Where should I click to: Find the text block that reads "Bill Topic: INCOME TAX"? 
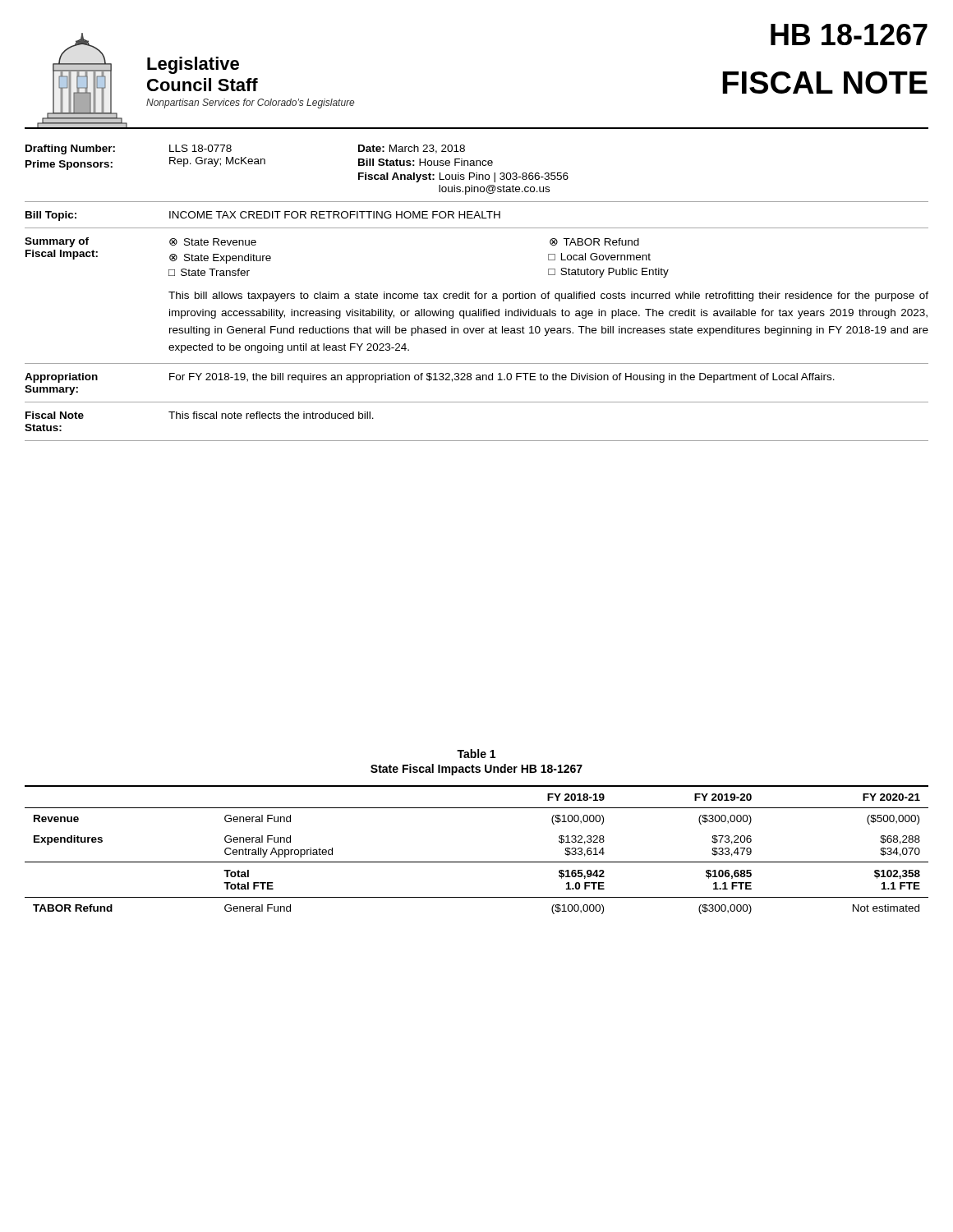tap(476, 215)
